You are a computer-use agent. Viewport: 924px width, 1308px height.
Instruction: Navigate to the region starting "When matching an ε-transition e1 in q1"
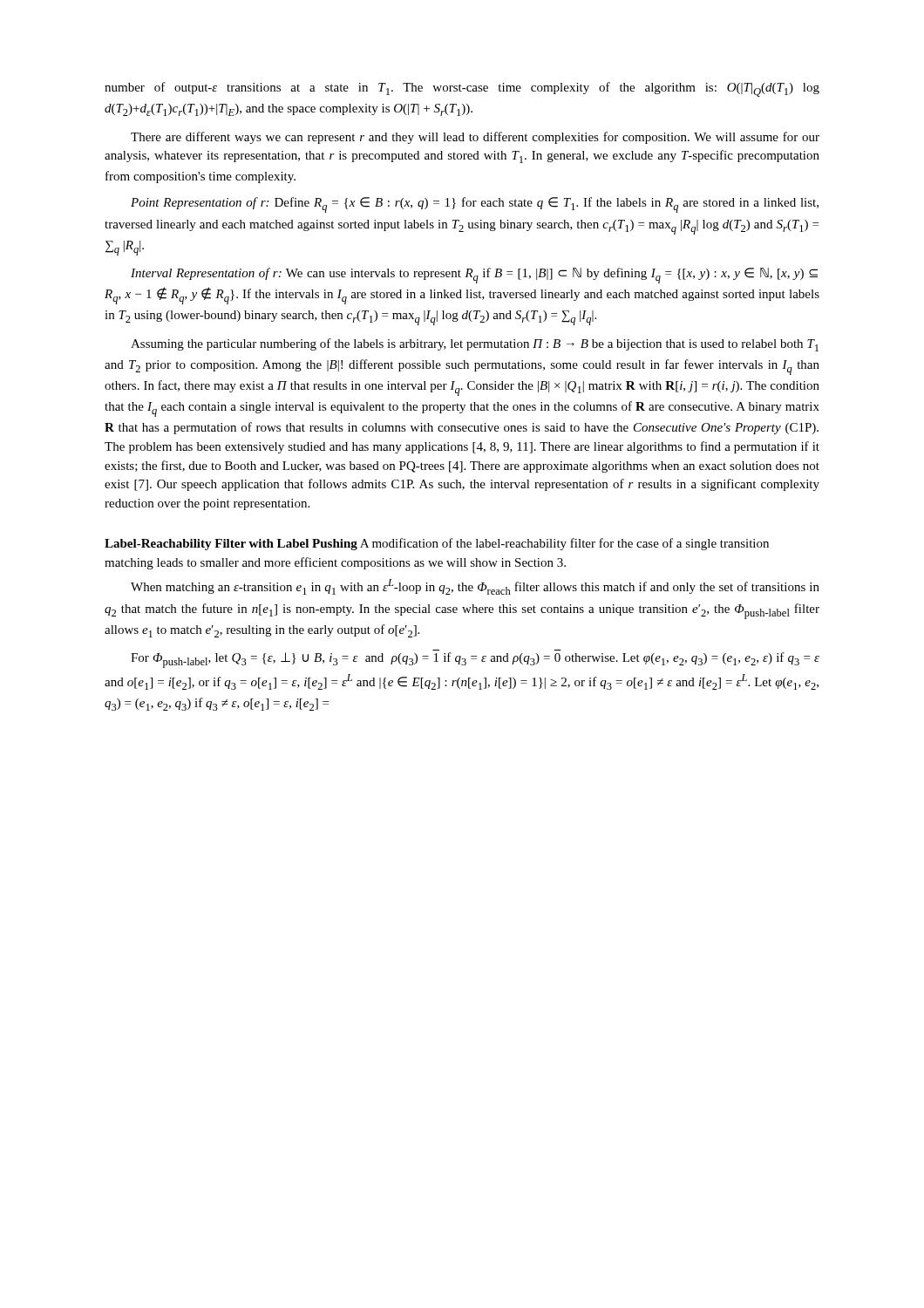coord(462,608)
